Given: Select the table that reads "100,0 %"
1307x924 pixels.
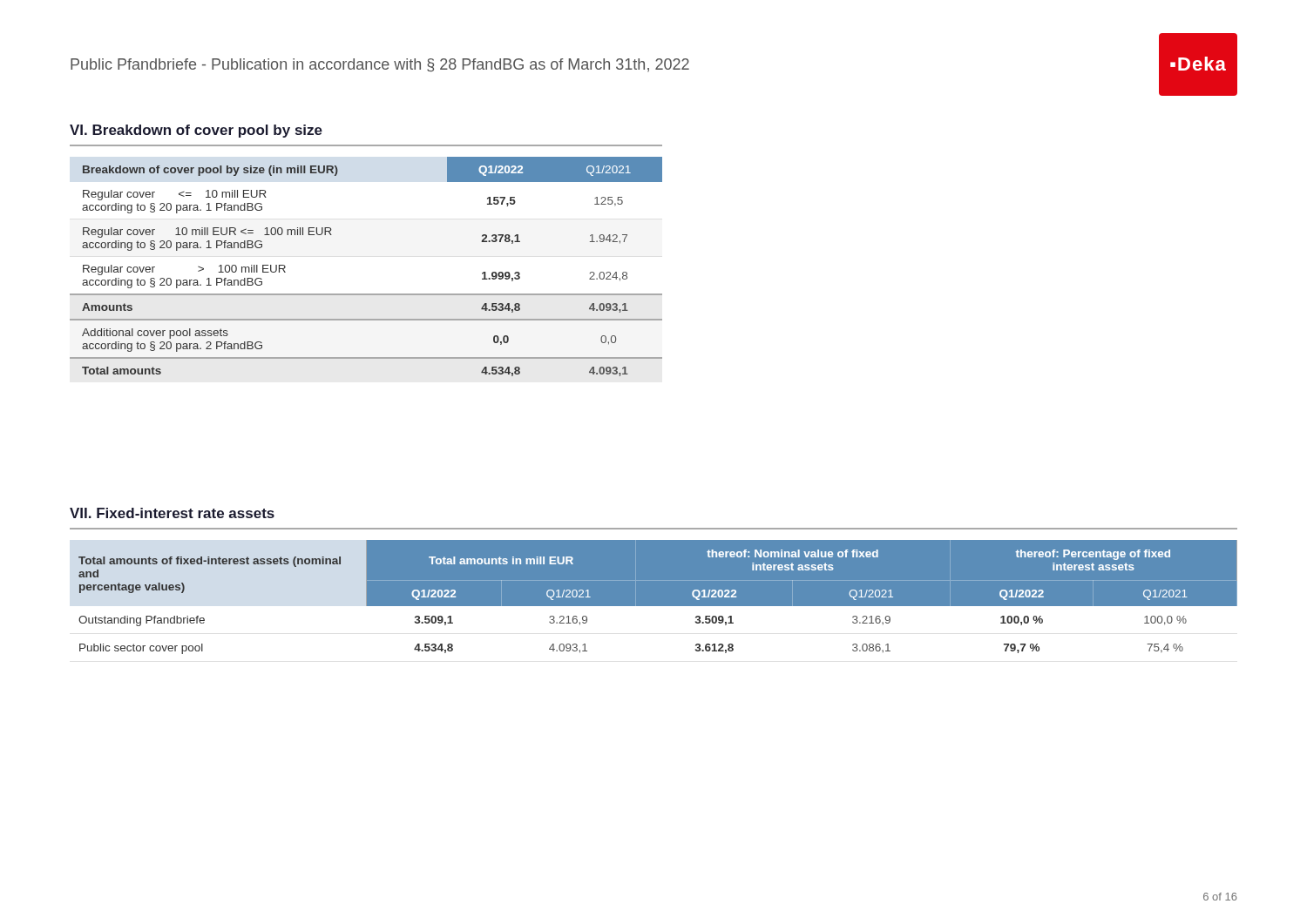Looking at the screenshot, I should click(x=654, y=601).
